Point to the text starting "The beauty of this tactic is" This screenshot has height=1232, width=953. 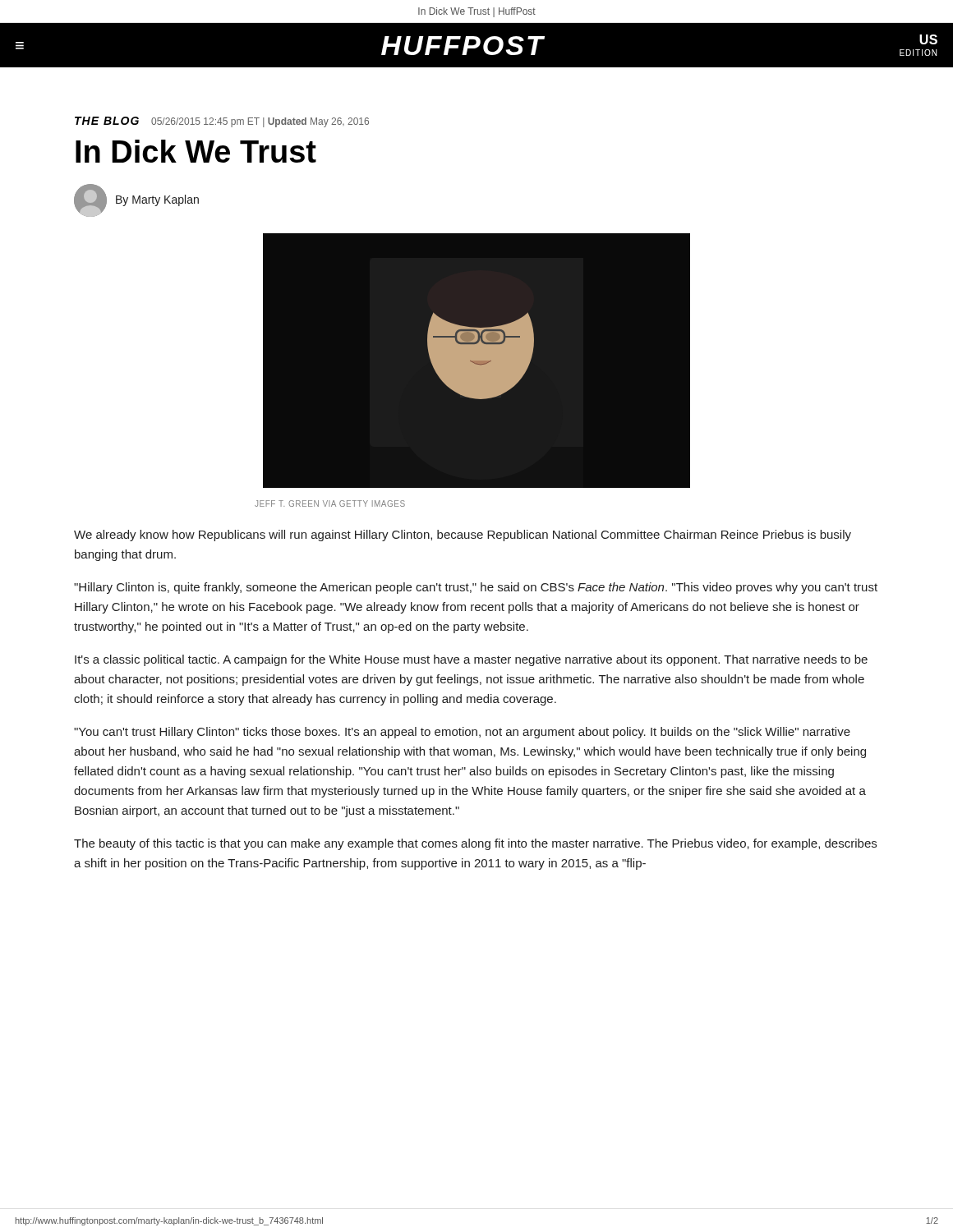coord(476,853)
